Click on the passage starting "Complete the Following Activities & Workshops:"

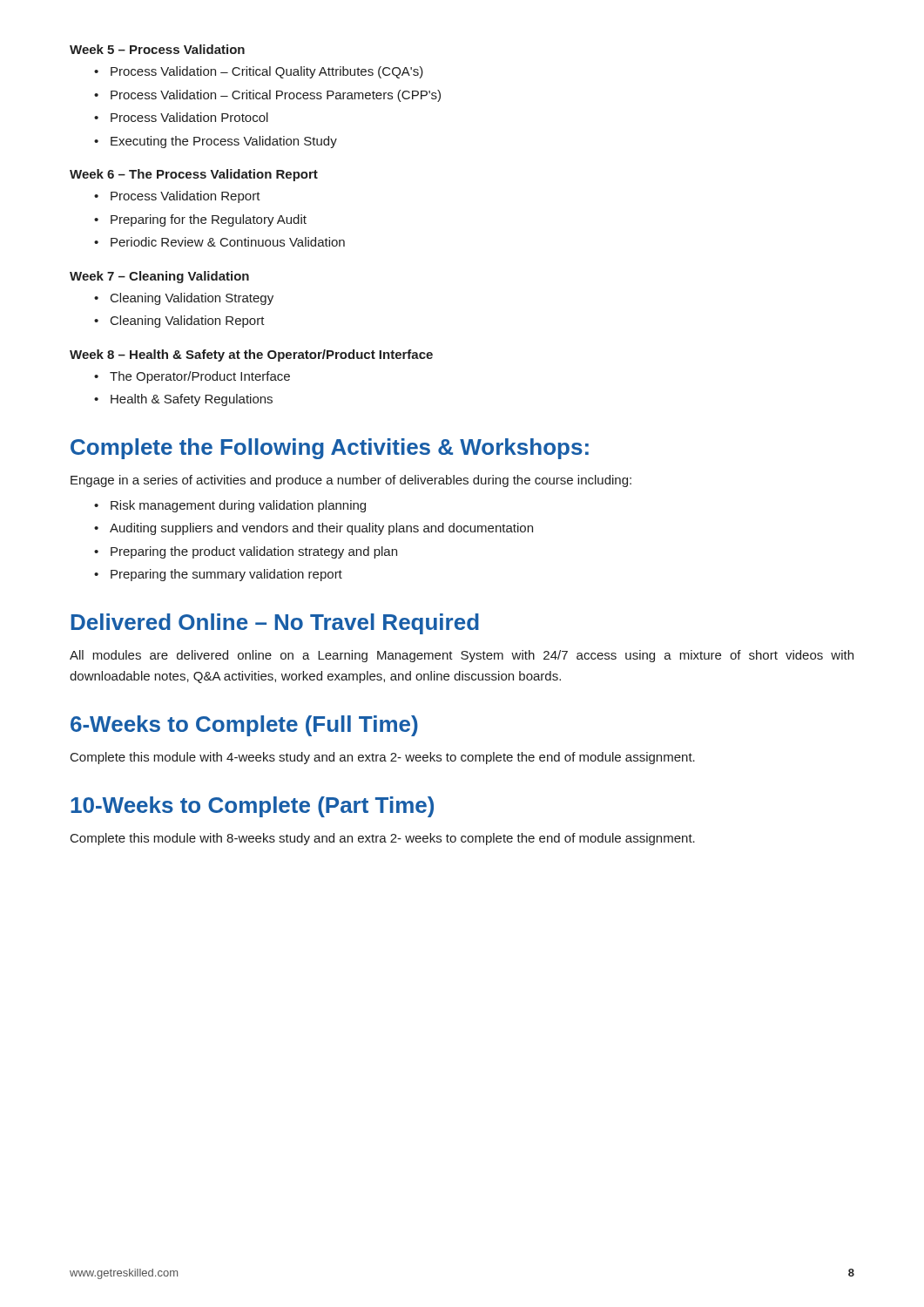(330, 447)
